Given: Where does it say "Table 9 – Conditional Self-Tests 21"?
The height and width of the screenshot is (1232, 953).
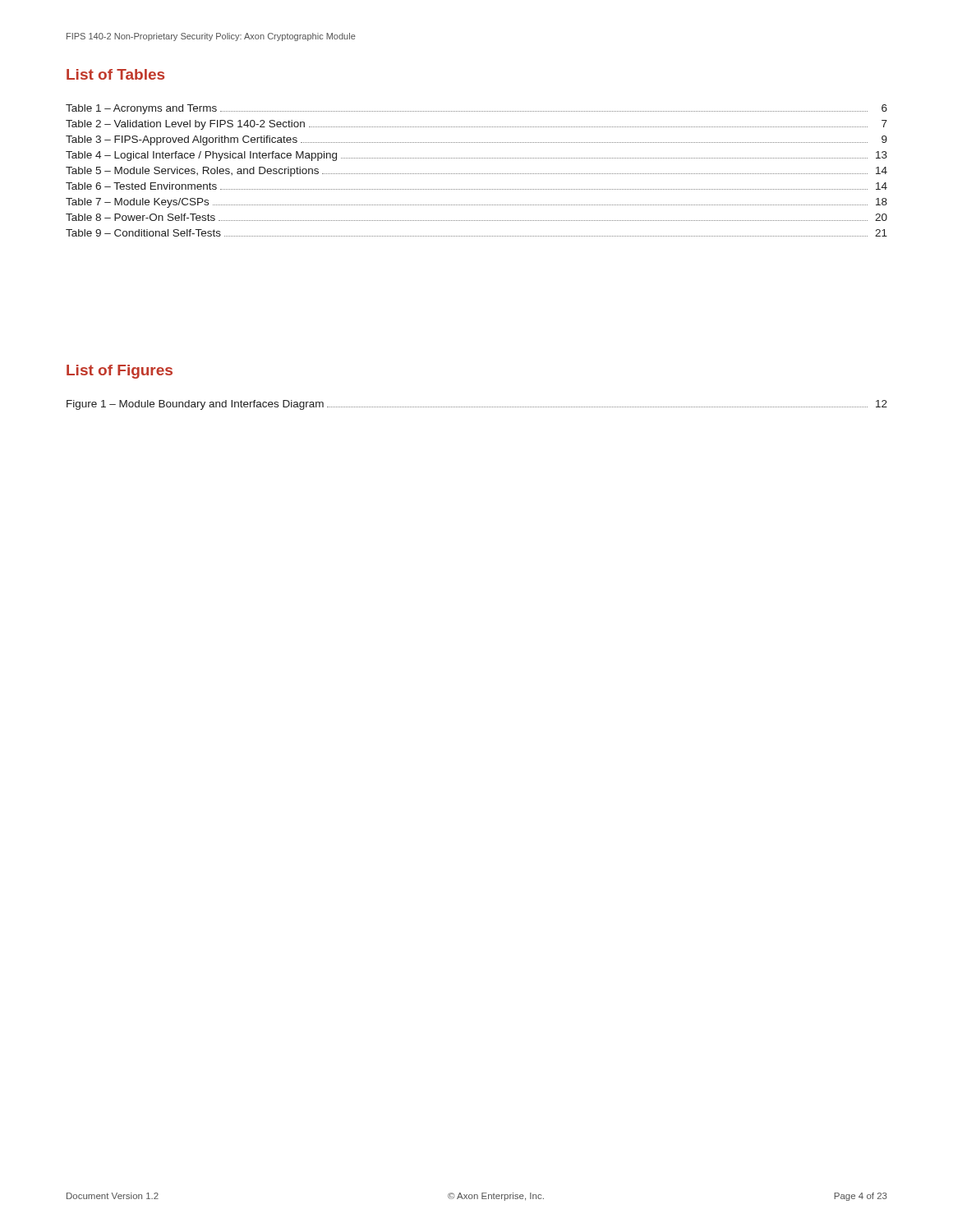Looking at the screenshot, I should pyautogui.click(x=476, y=233).
